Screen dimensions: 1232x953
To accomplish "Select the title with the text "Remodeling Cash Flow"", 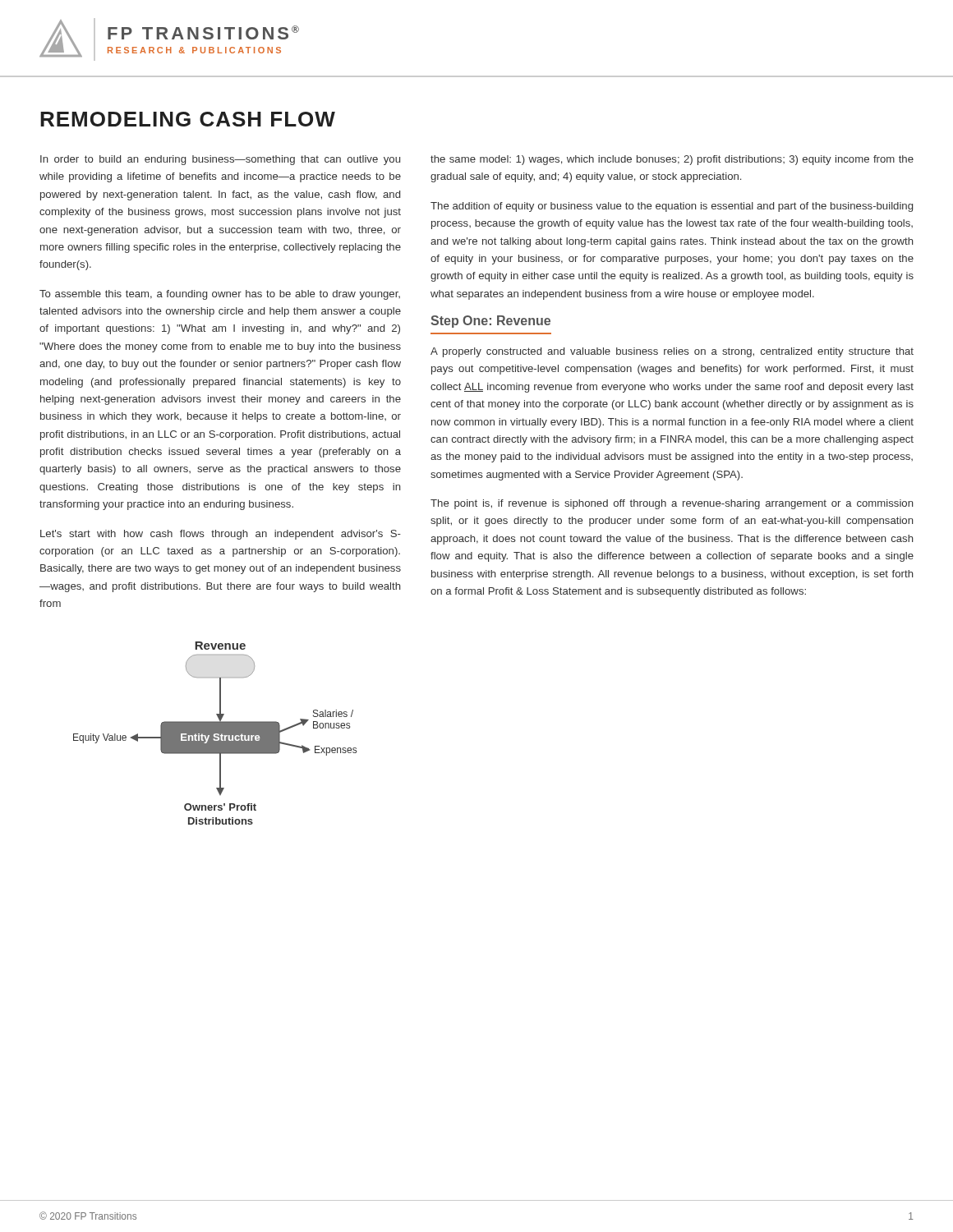I will (188, 119).
